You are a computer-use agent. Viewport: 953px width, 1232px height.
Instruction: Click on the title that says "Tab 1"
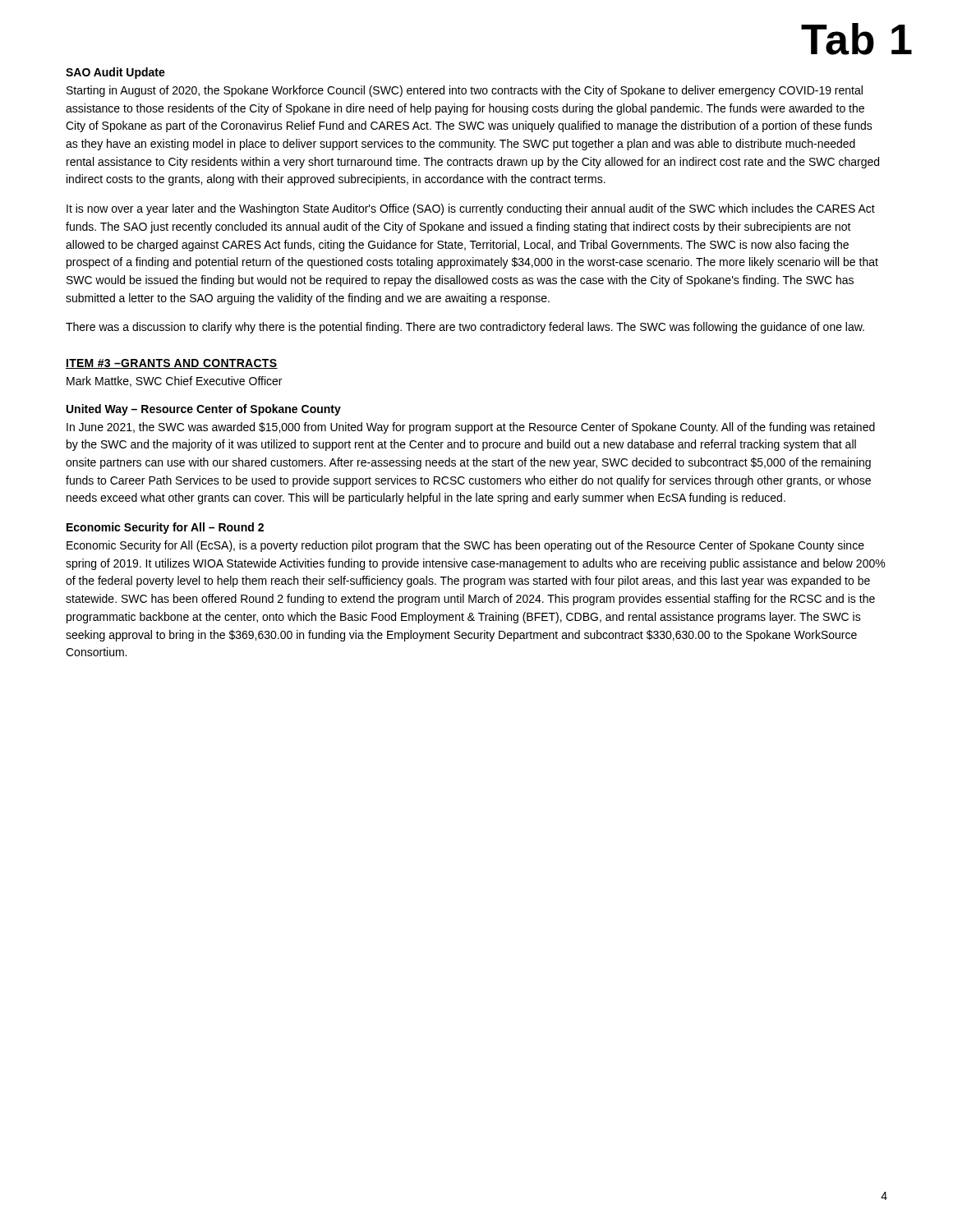857,39
